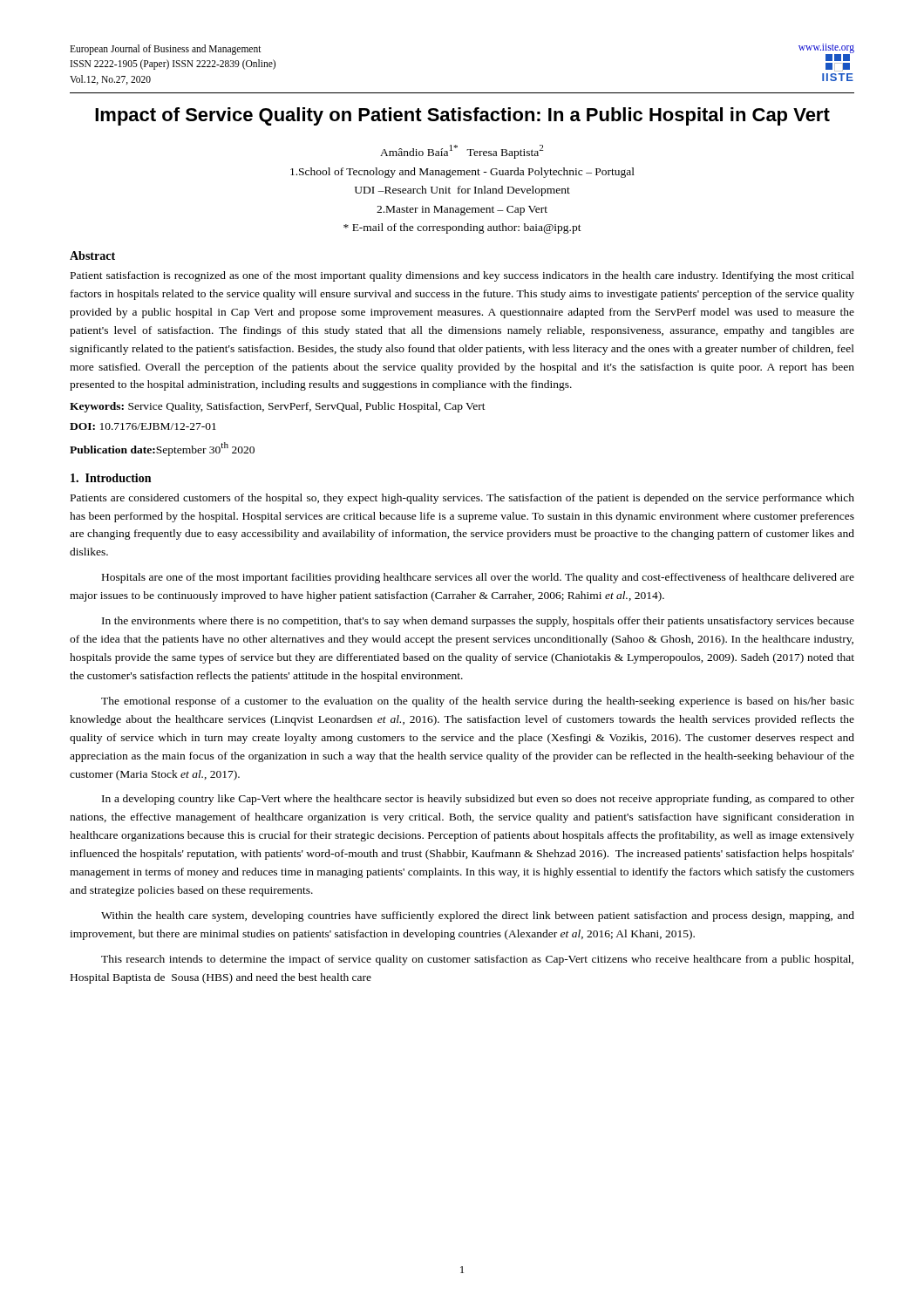Image resolution: width=924 pixels, height=1308 pixels.
Task: Navigate to the element starting "Publication date:September 30th 2020"
Action: click(162, 448)
